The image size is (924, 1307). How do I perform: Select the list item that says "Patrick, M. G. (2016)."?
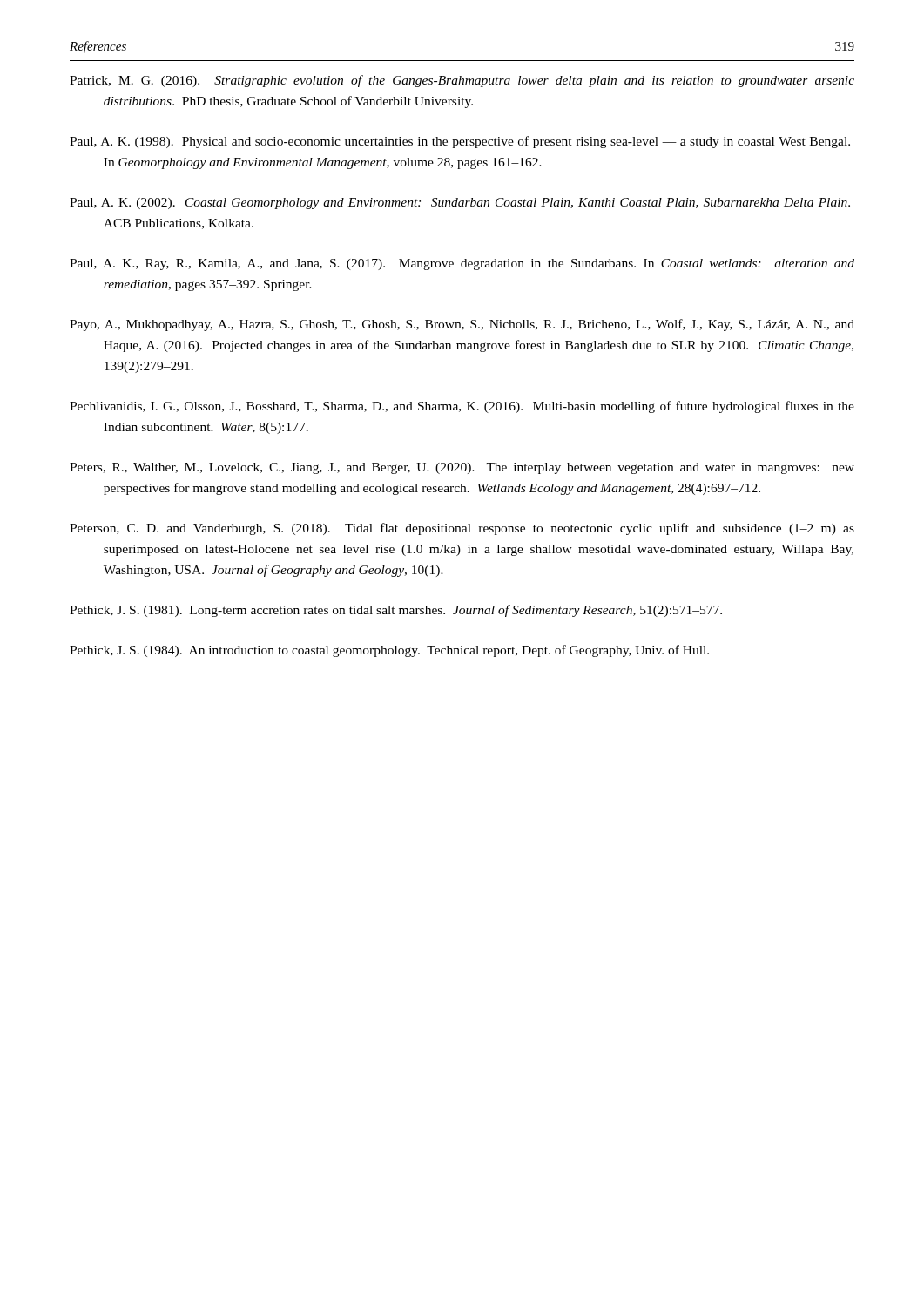tap(462, 90)
